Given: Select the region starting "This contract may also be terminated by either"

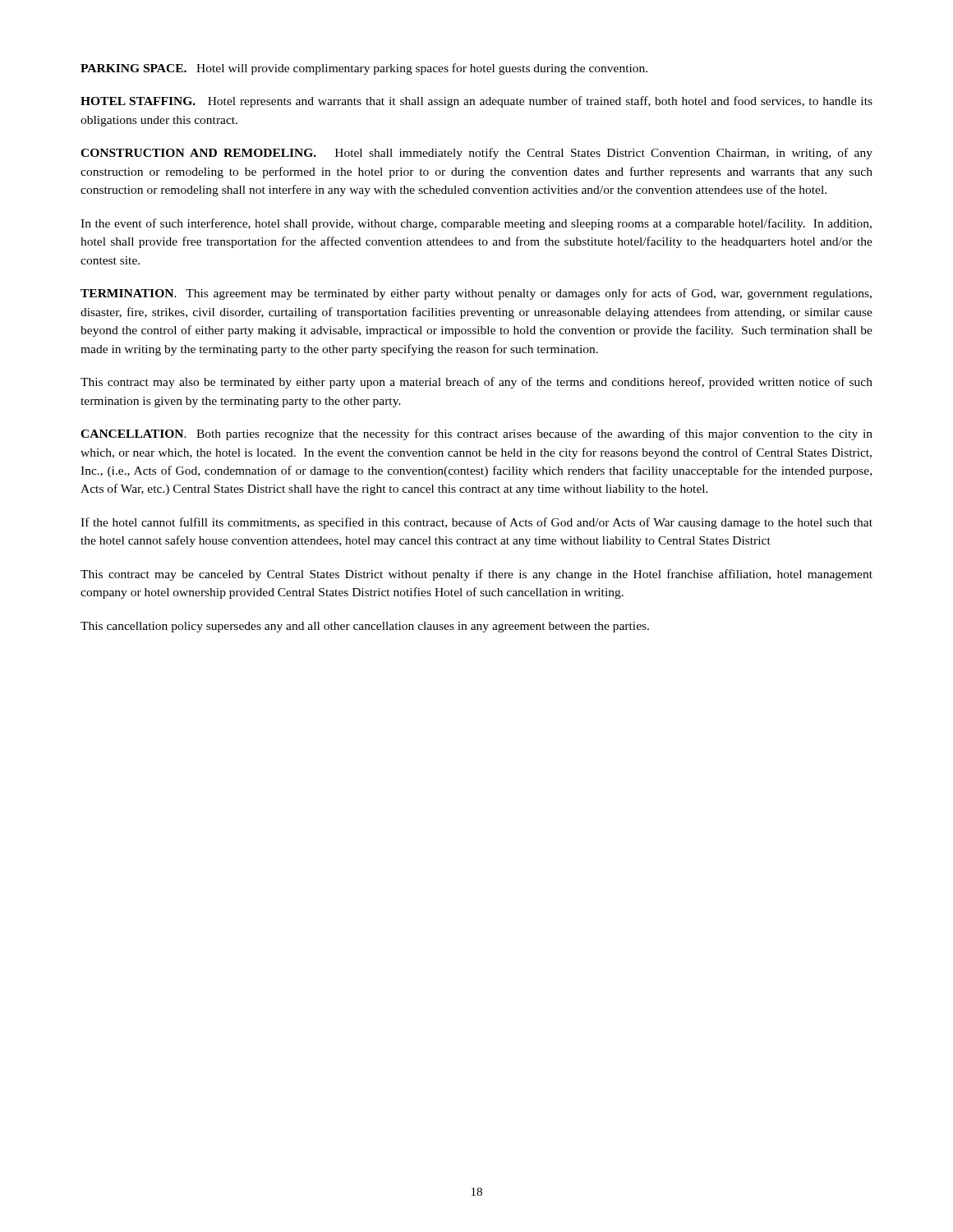Looking at the screenshot, I should [x=476, y=391].
